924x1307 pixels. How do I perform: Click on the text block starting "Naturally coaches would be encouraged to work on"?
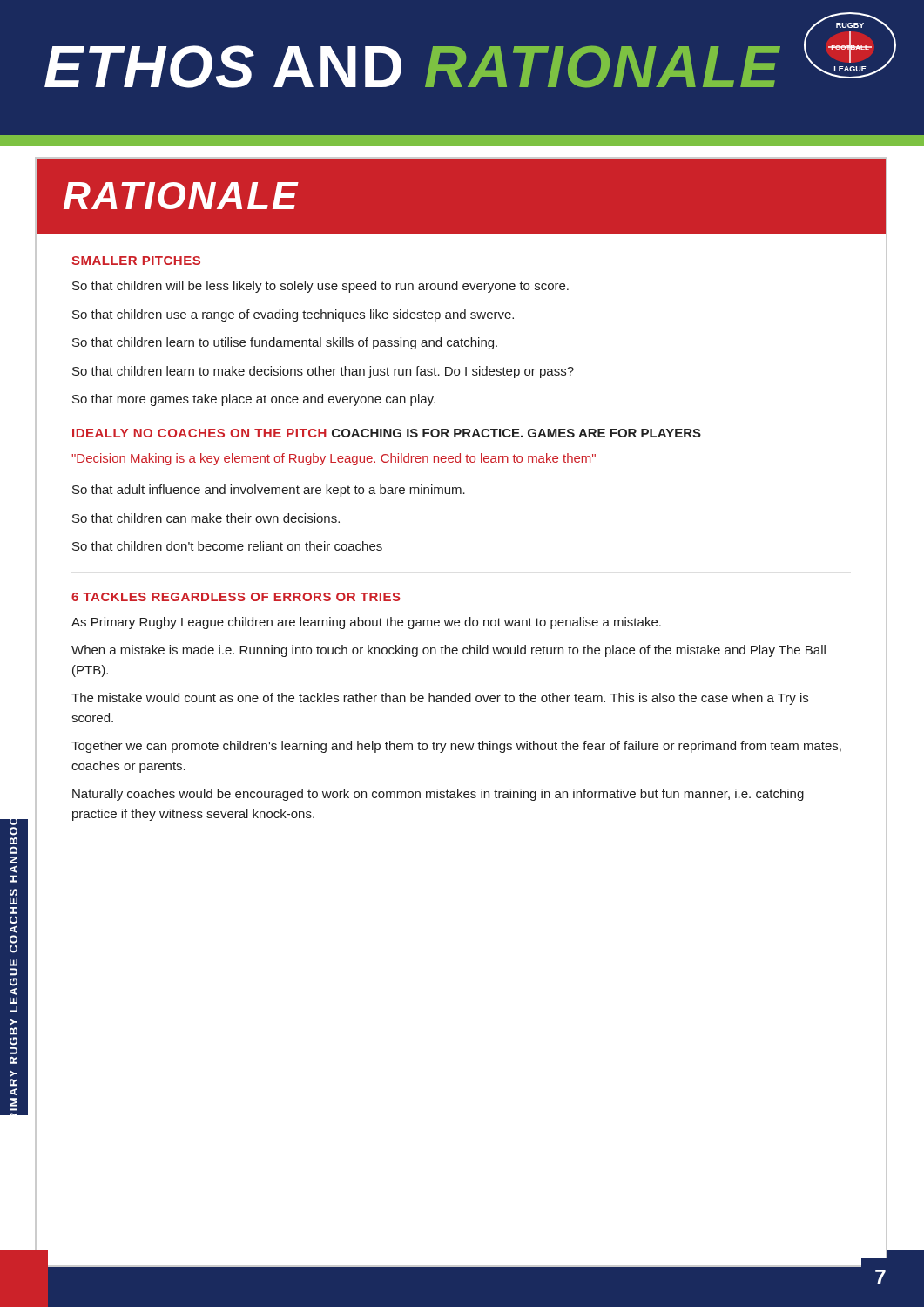(x=461, y=804)
